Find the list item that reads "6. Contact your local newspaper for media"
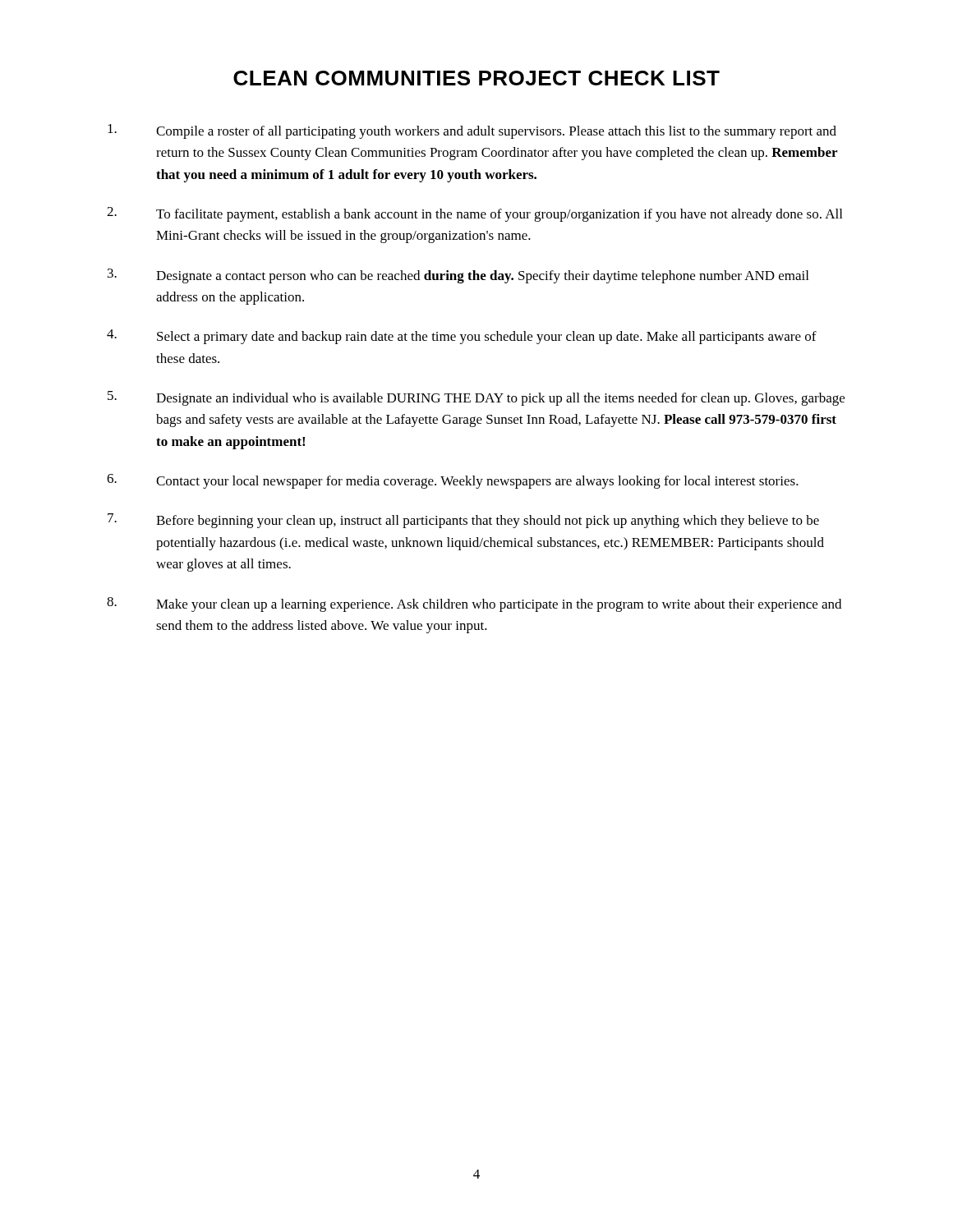The image size is (953, 1232). click(x=476, y=482)
